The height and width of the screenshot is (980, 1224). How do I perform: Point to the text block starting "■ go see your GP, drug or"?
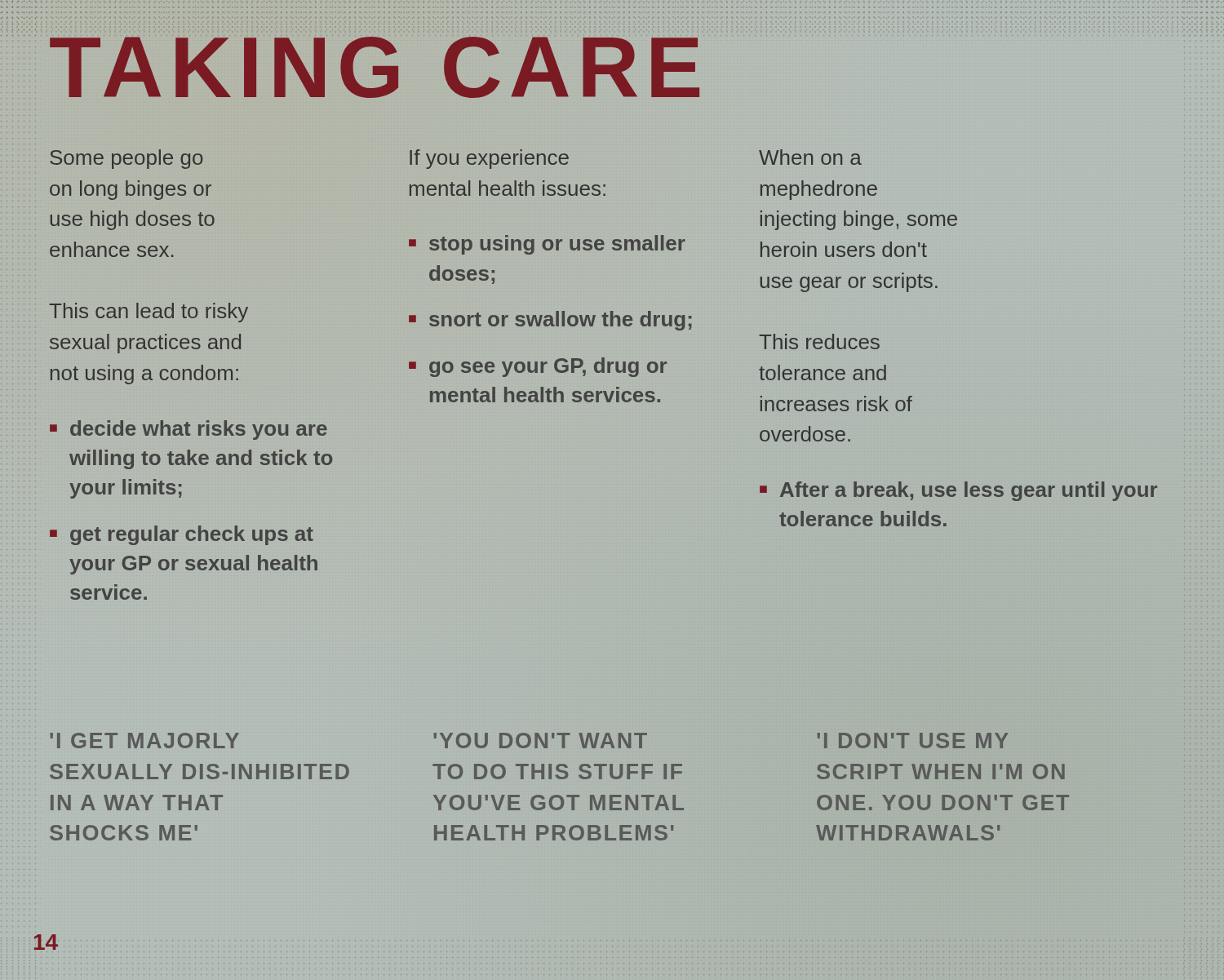(559, 380)
